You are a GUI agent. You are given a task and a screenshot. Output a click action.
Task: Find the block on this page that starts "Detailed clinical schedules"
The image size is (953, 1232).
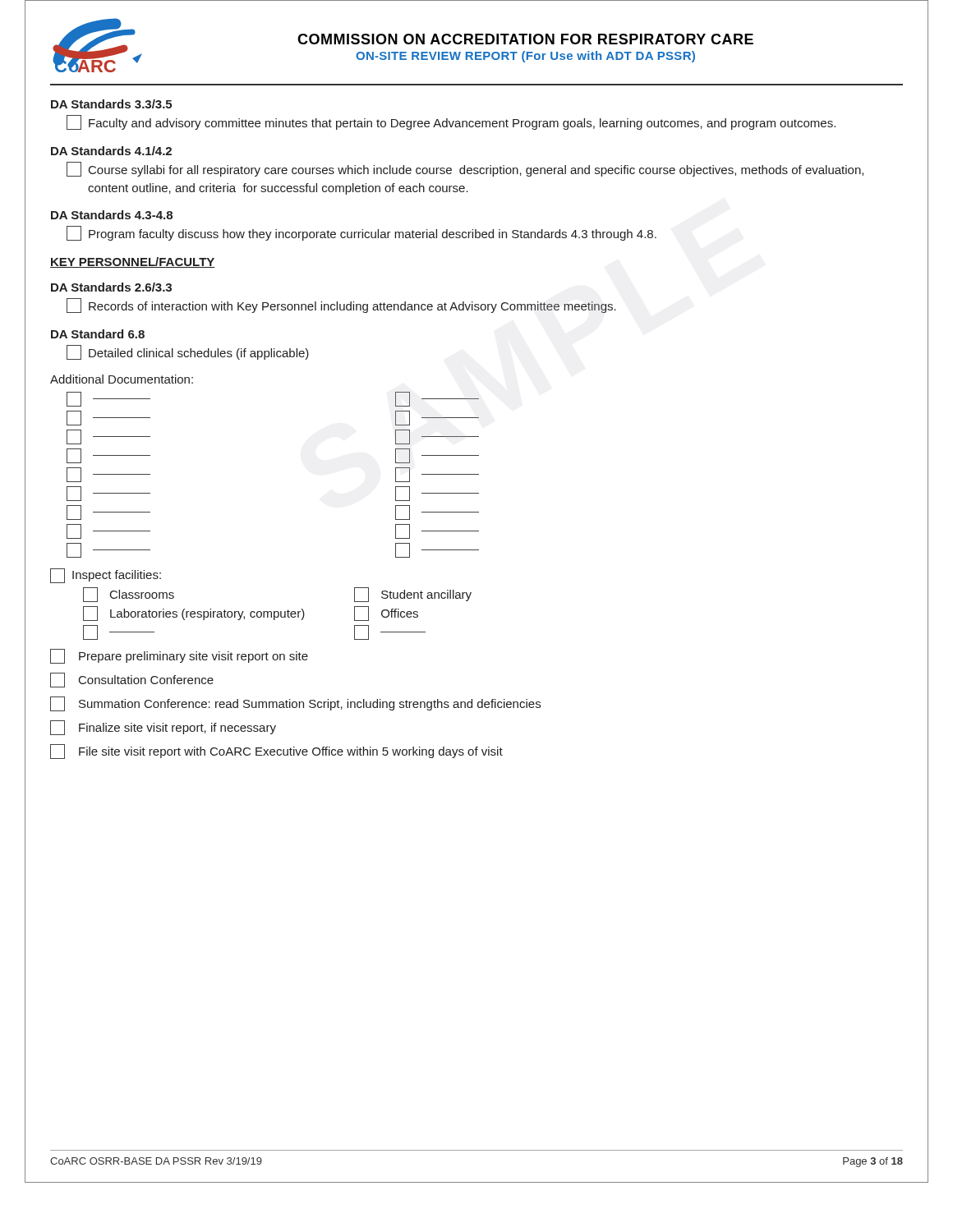(x=188, y=352)
